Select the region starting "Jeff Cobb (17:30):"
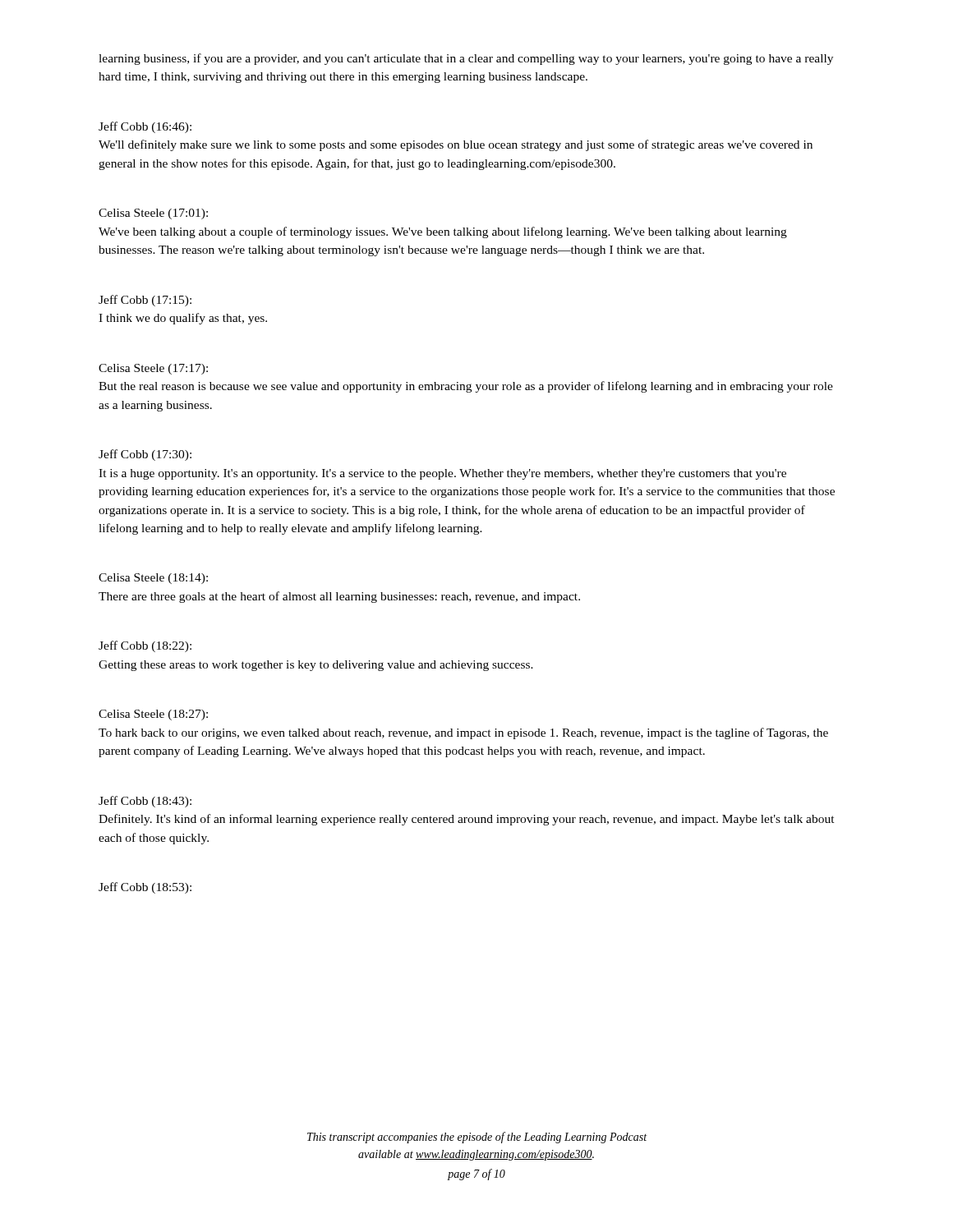The width and height of the screenshot is (953, 1232). (145, 455)
